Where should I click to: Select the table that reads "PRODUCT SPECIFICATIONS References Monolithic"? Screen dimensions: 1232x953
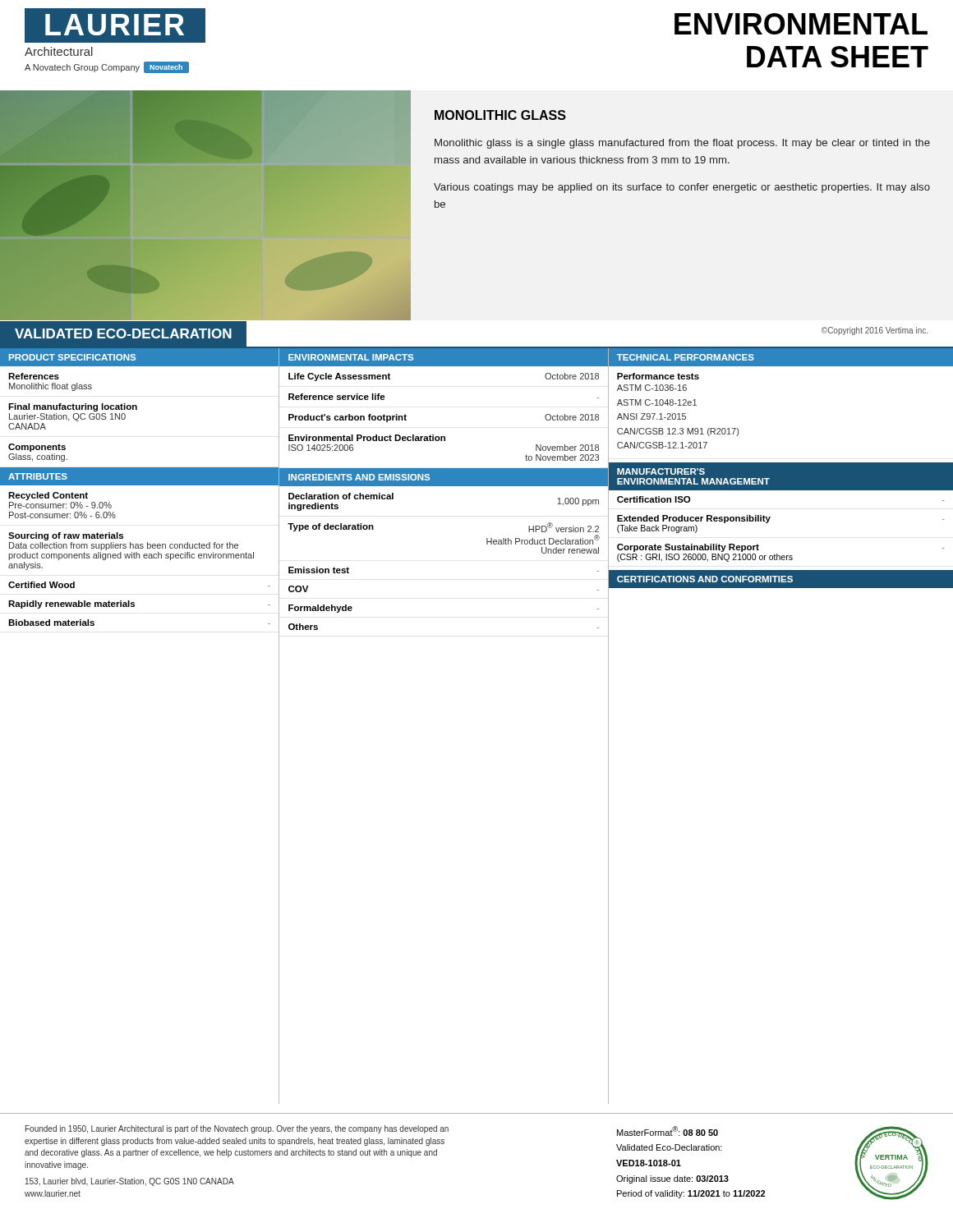[140, 726]
